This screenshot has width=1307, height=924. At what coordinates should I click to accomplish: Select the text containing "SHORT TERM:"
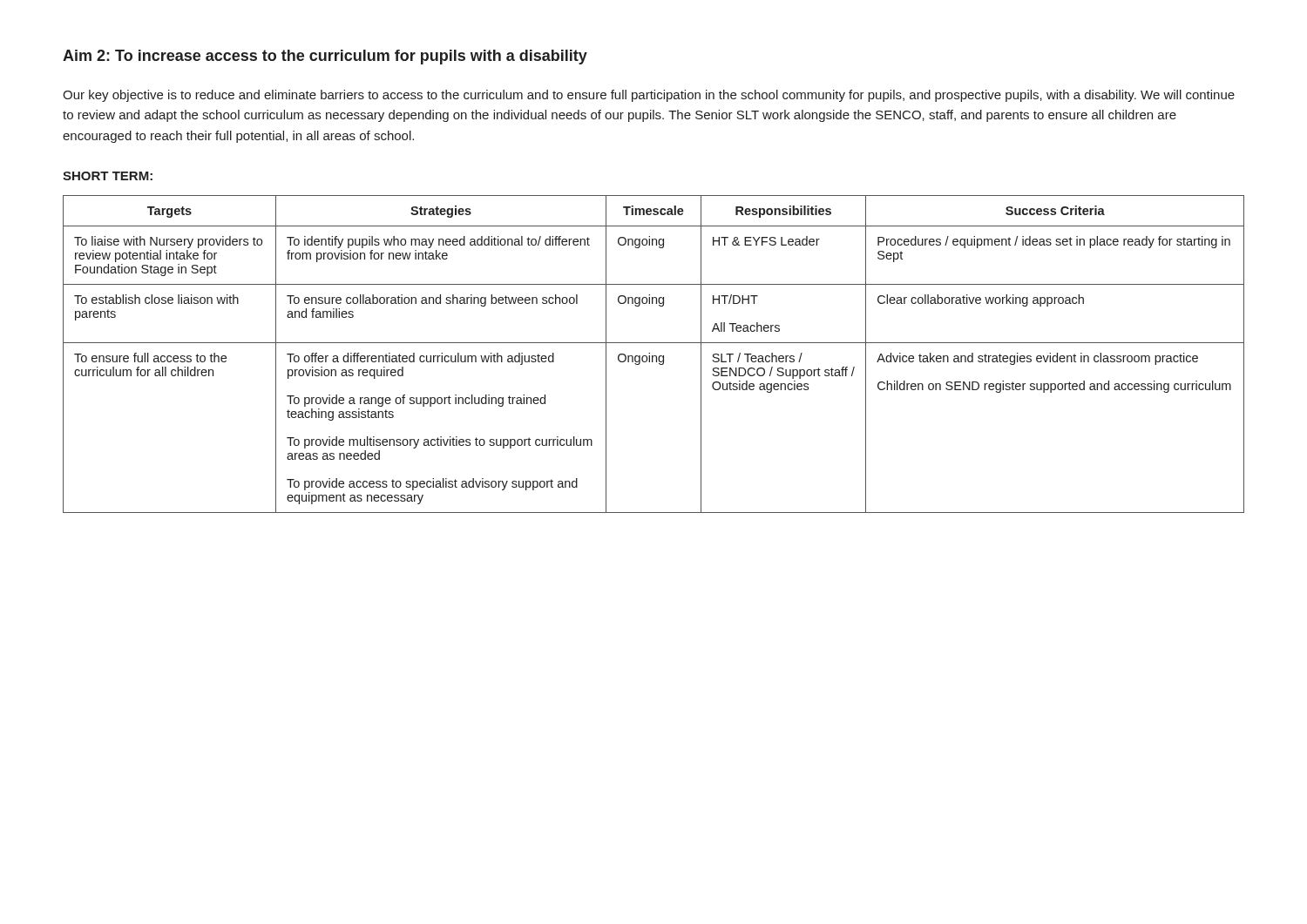click(x=108, y=175)
